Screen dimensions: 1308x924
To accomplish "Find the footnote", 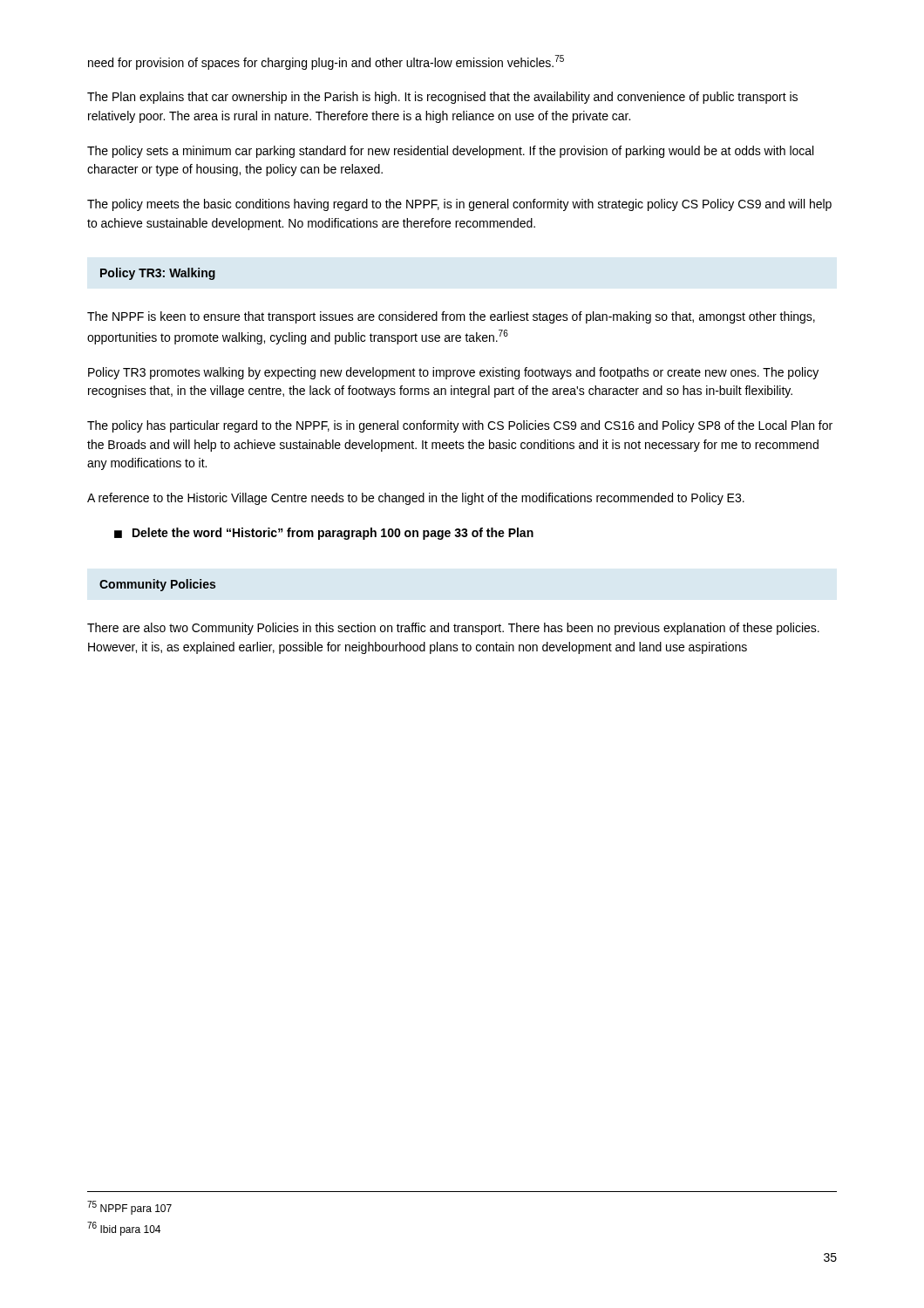I will pos(129,1218).
